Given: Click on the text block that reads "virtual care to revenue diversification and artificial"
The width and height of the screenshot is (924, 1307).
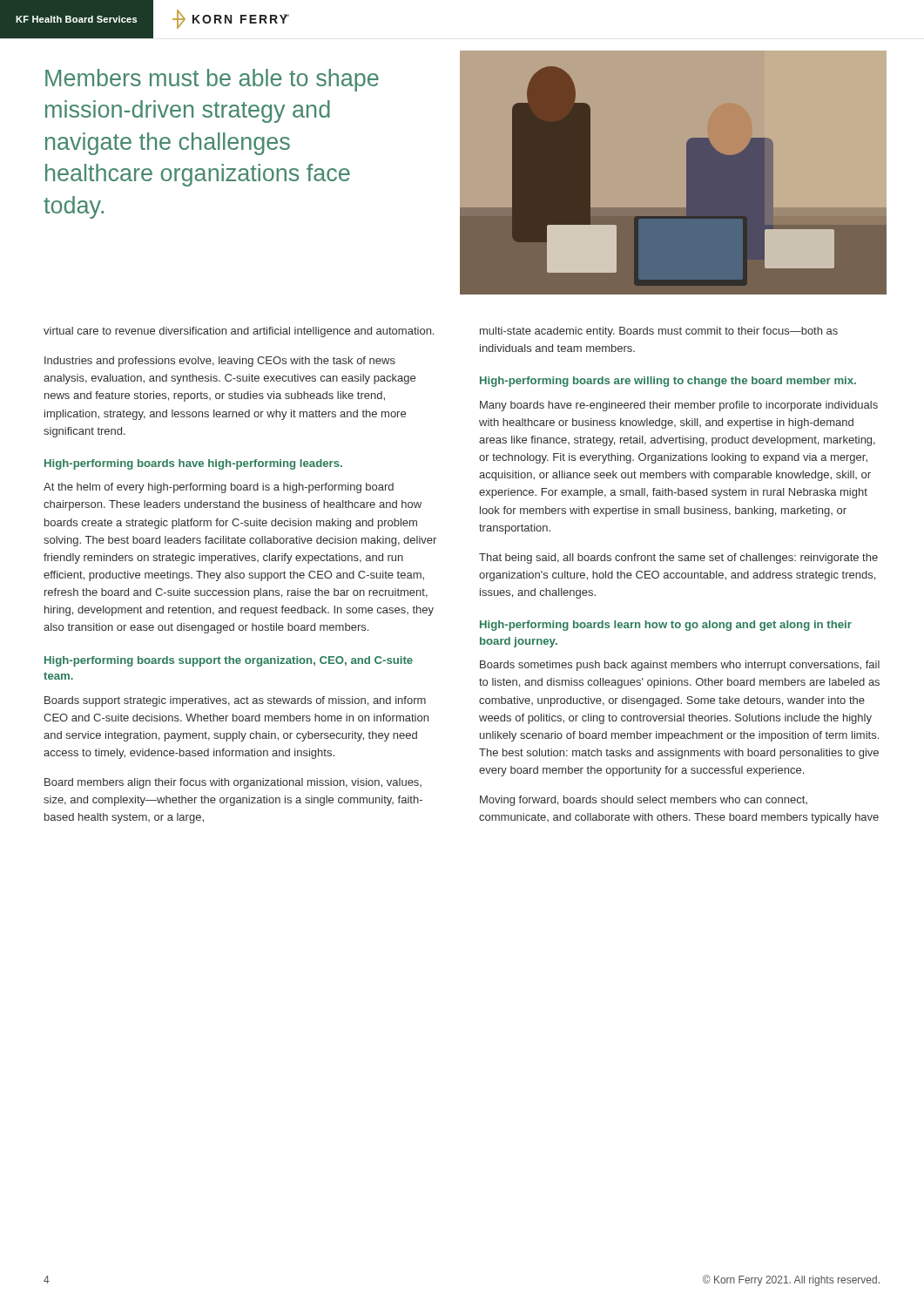Looking at the screenshot, I should pyautogui.click(x=239, y=331).
